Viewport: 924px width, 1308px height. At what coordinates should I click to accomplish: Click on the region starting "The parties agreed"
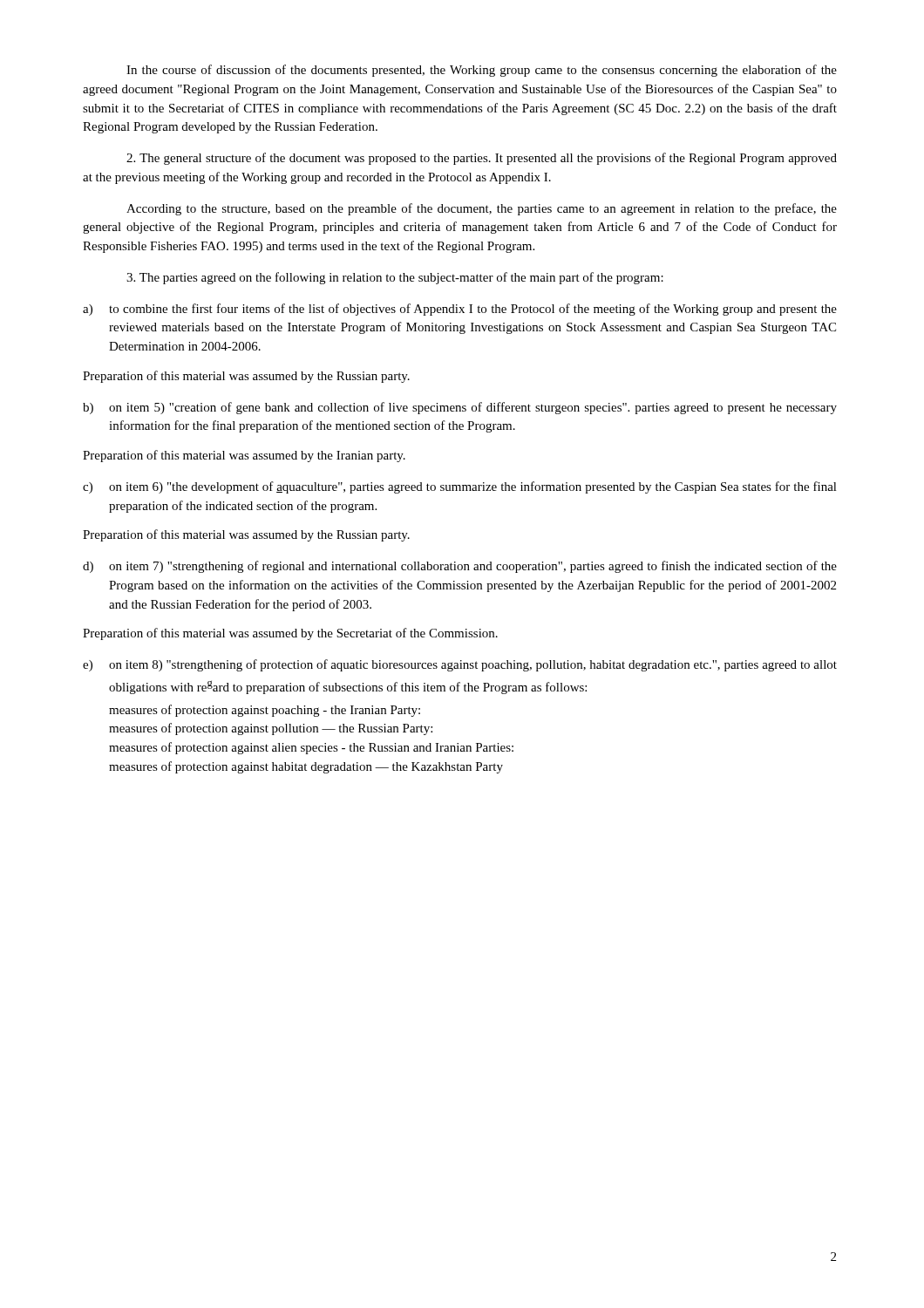pyautogui.click(x=395, y=277)
